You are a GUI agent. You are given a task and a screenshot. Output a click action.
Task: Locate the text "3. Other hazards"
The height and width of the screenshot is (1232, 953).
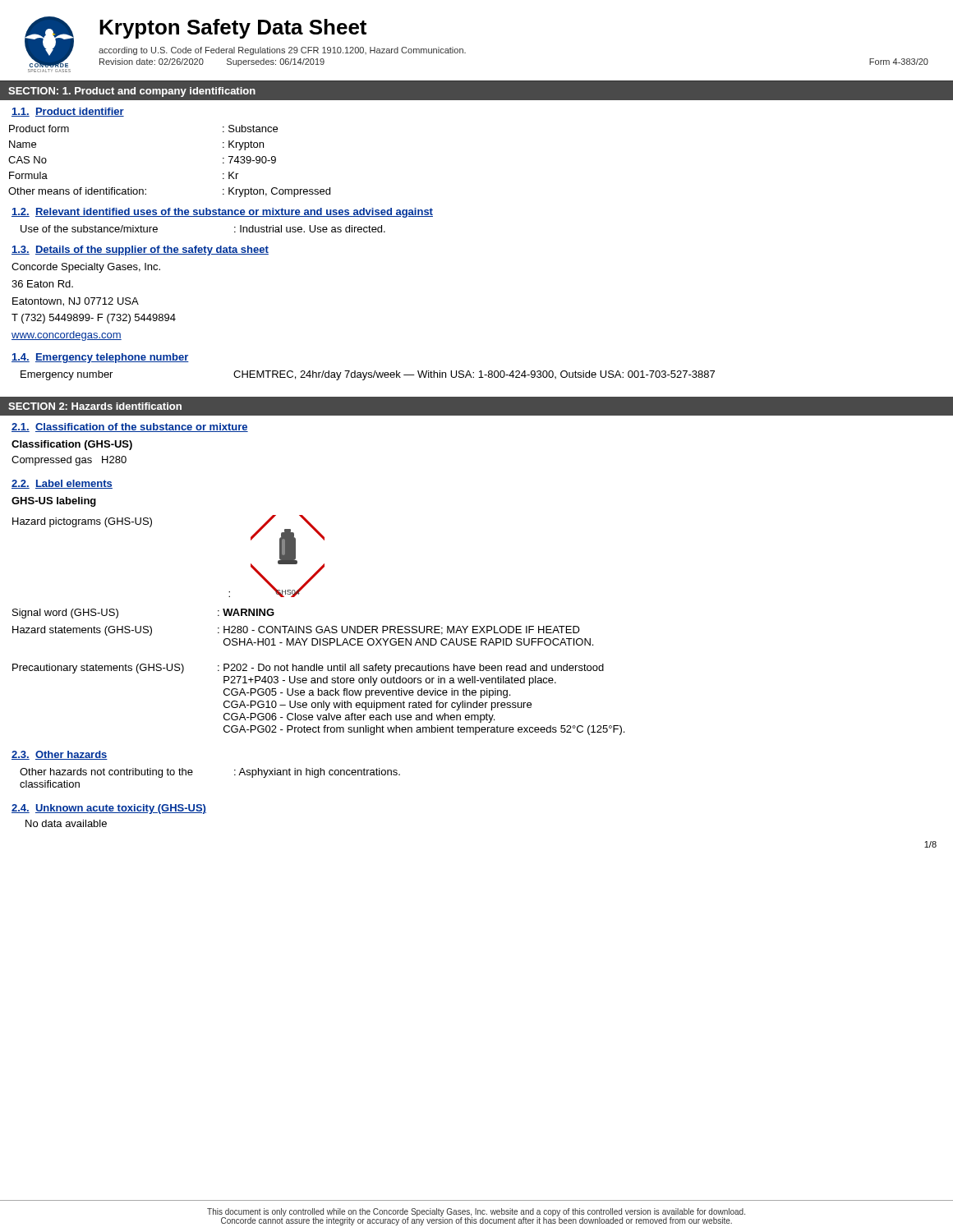tap(59, 754)
